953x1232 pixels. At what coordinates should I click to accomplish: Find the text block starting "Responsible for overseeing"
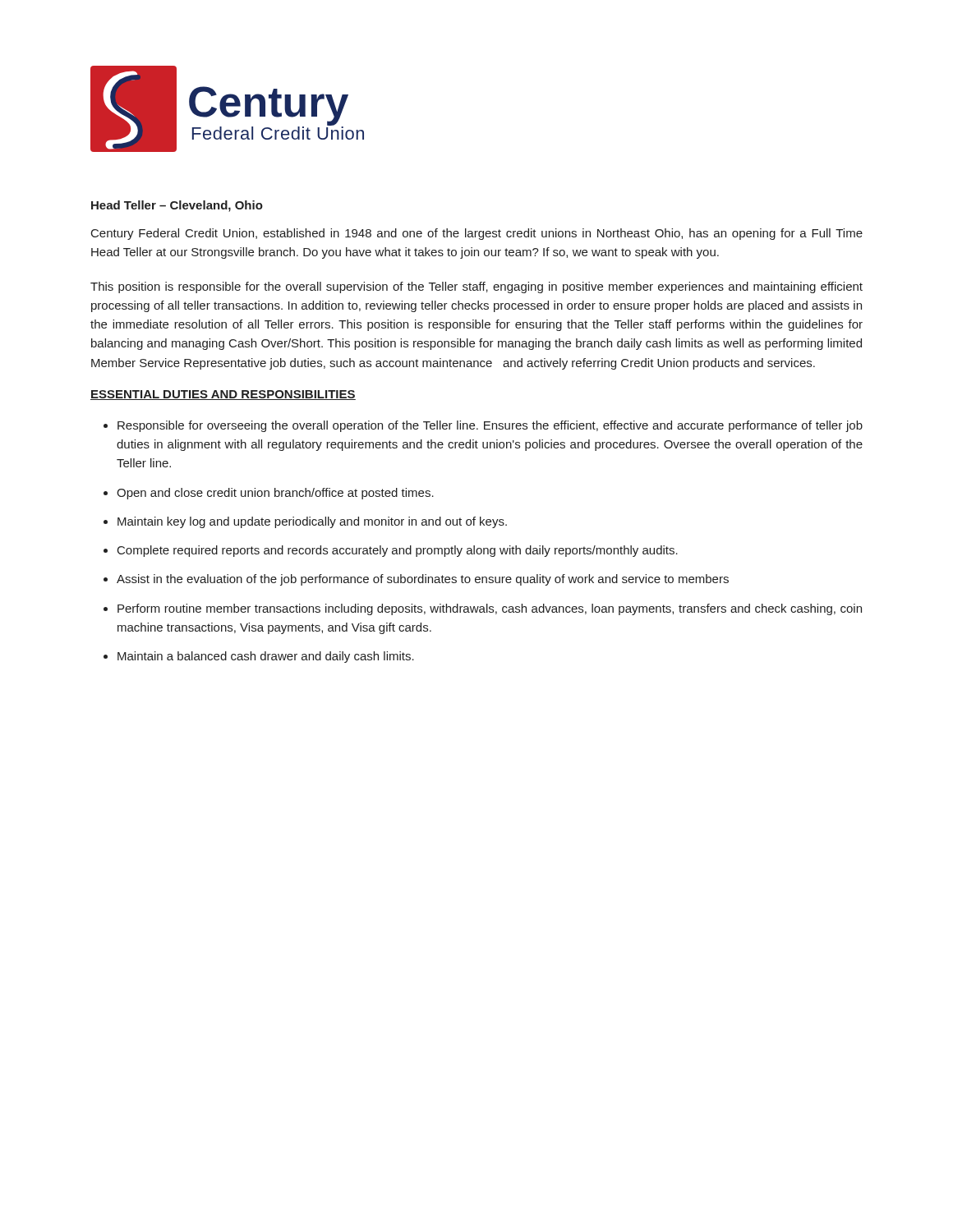pos(490,444)
